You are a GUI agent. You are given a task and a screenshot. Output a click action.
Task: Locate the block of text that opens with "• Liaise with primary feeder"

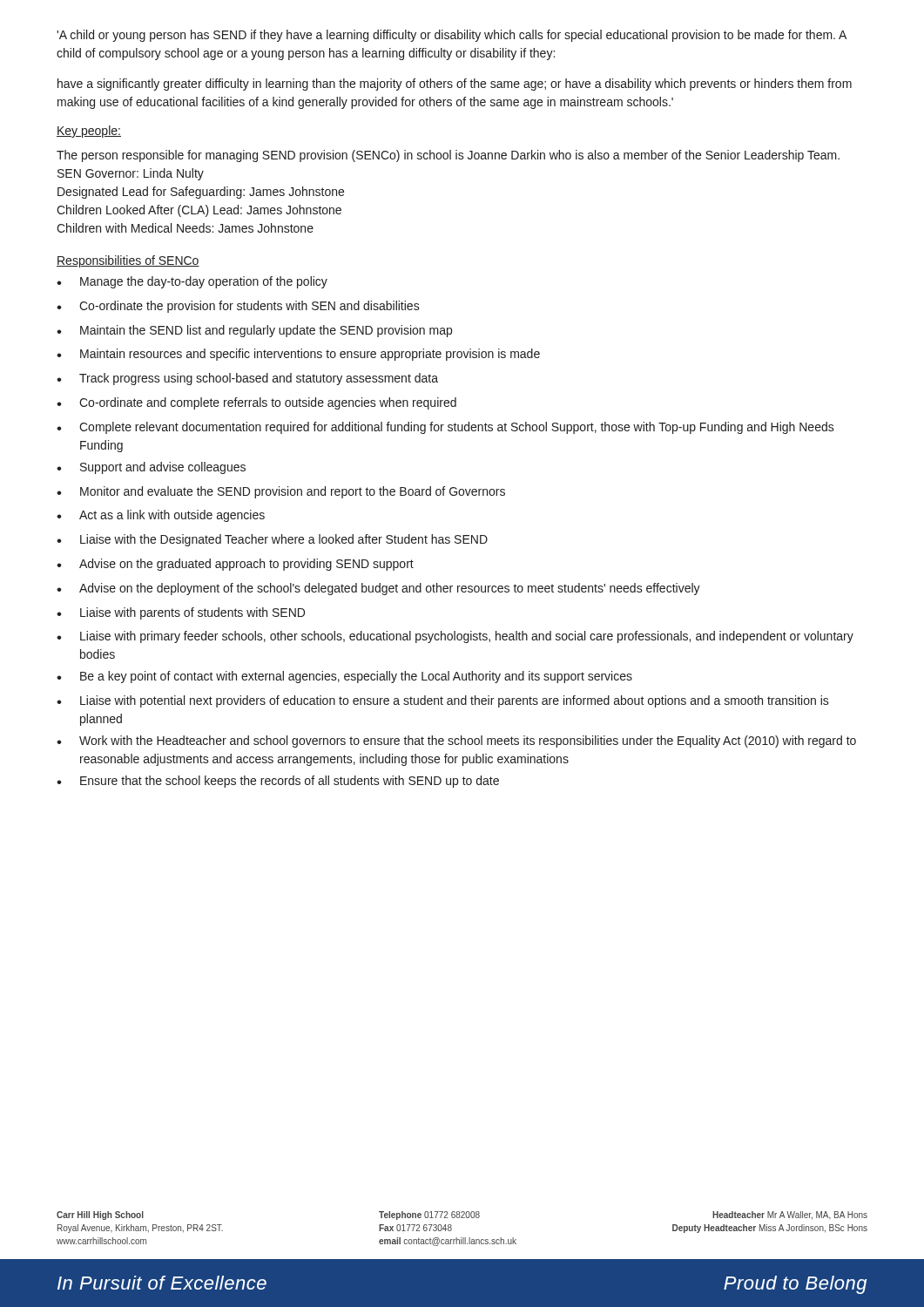tap(462, 646)
